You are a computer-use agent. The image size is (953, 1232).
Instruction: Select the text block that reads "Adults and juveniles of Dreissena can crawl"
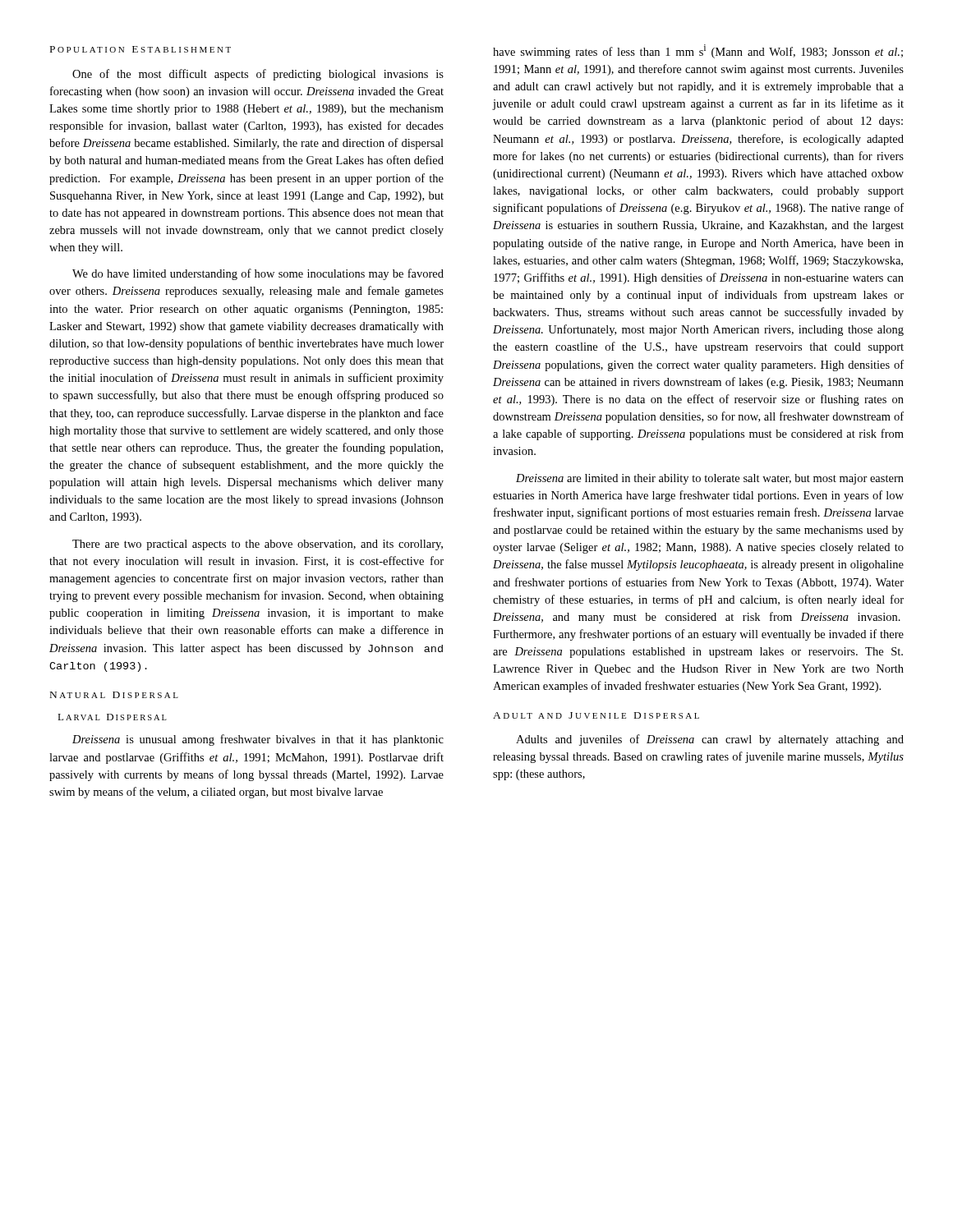coord(698,757)
